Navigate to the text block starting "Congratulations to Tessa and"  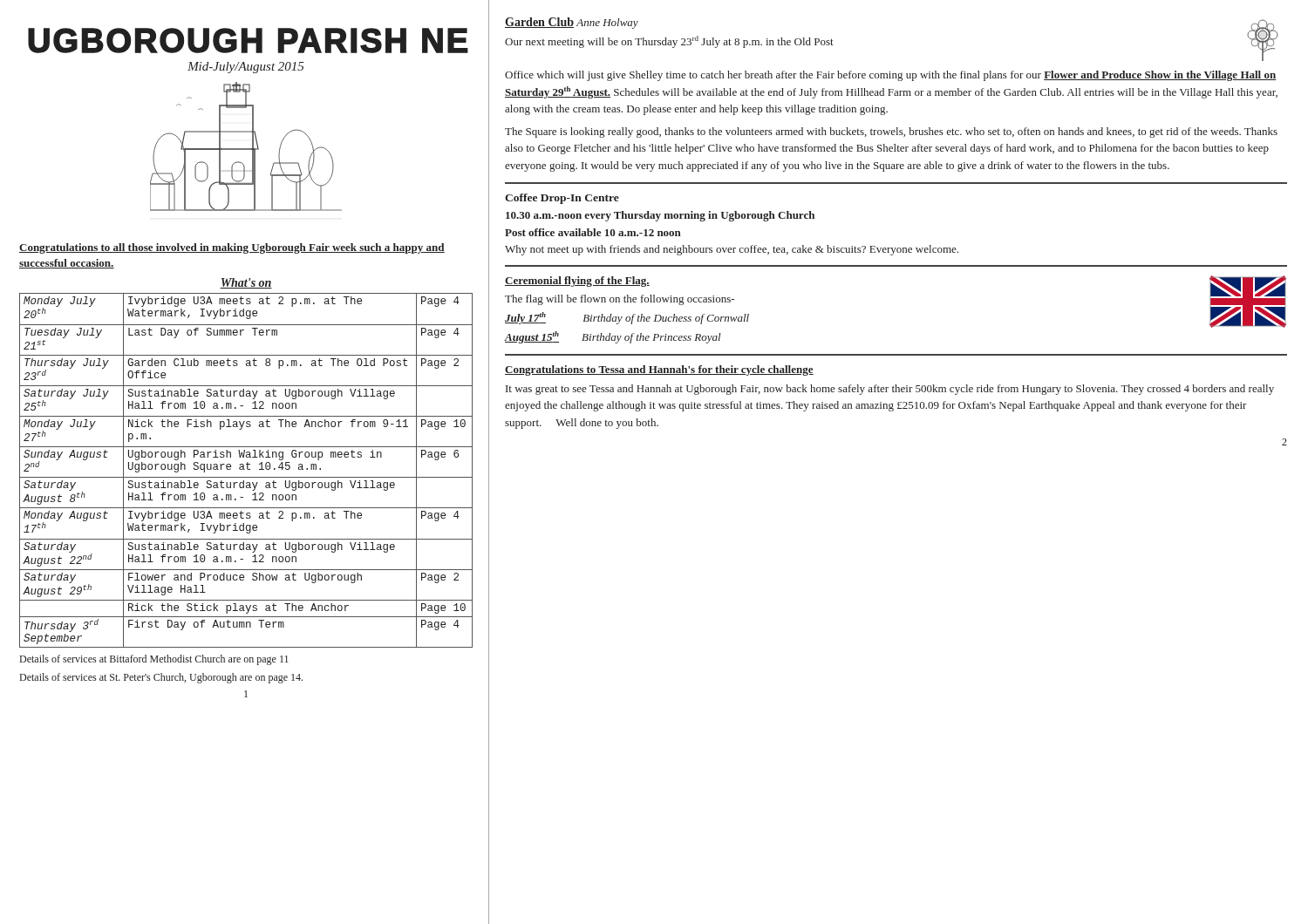pyautogui.click(x=659, y=369)
